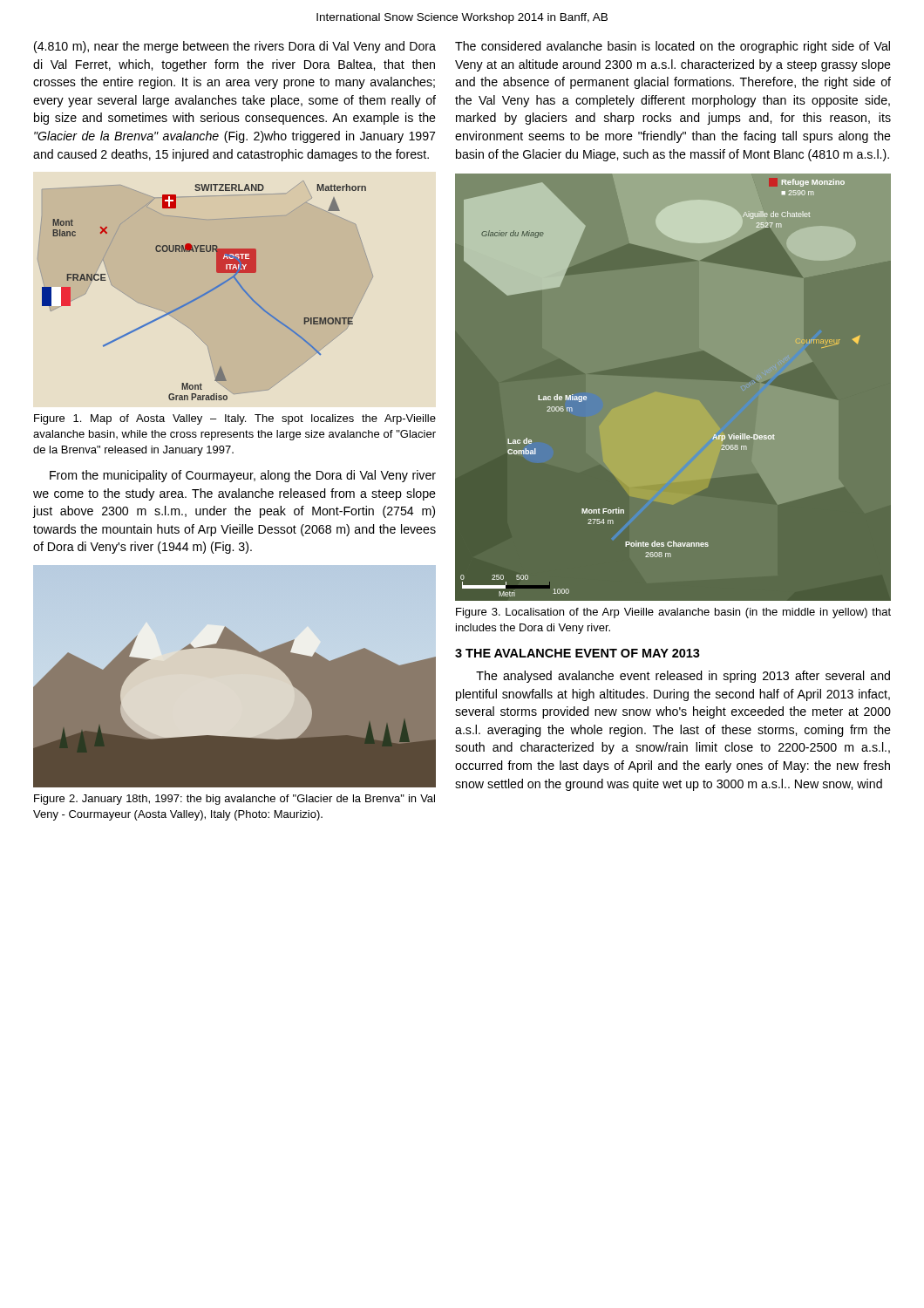
Task: Select the map
Action: (x=234, y=290)
